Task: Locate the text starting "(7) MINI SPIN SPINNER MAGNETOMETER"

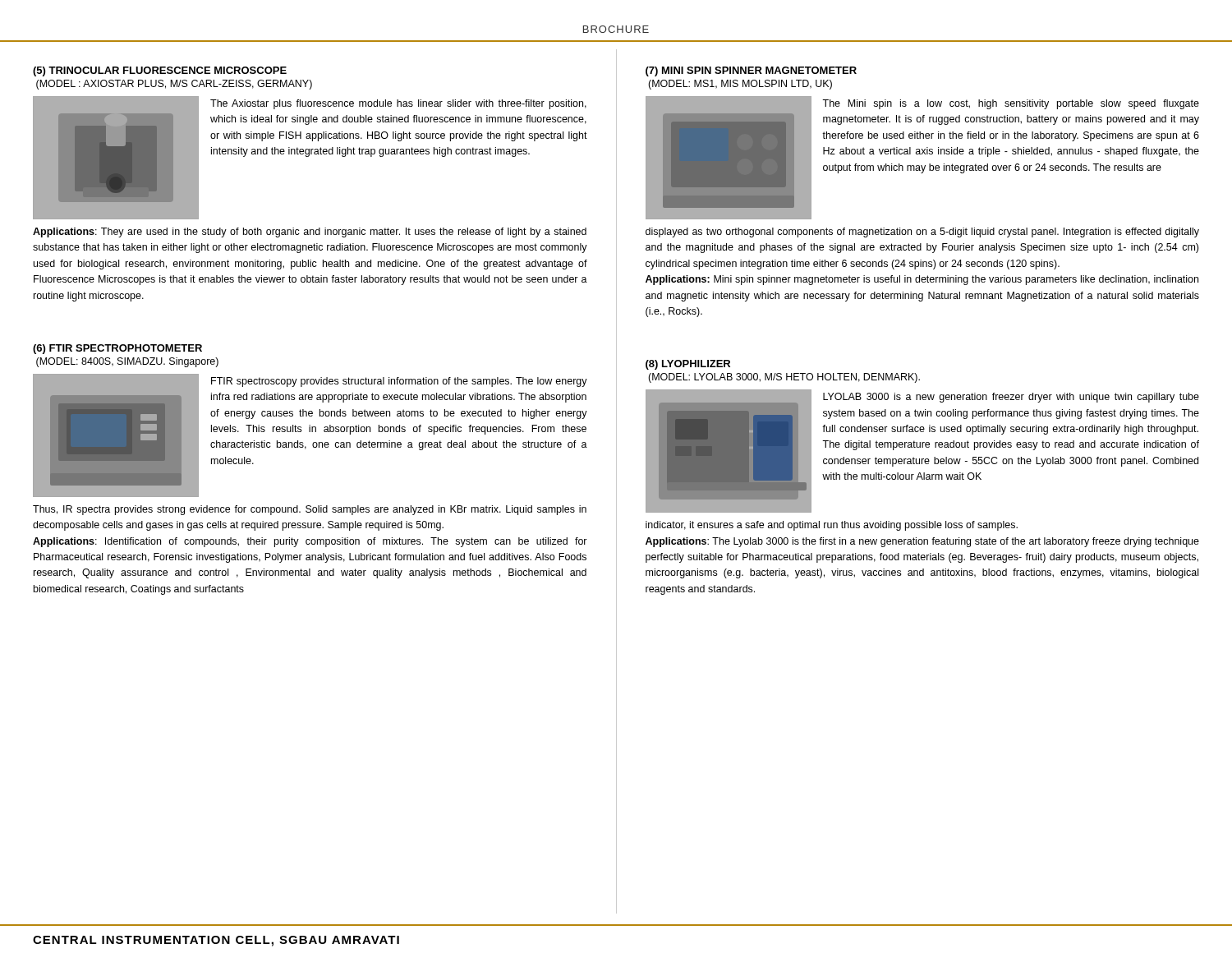Action: pos(751,70)
